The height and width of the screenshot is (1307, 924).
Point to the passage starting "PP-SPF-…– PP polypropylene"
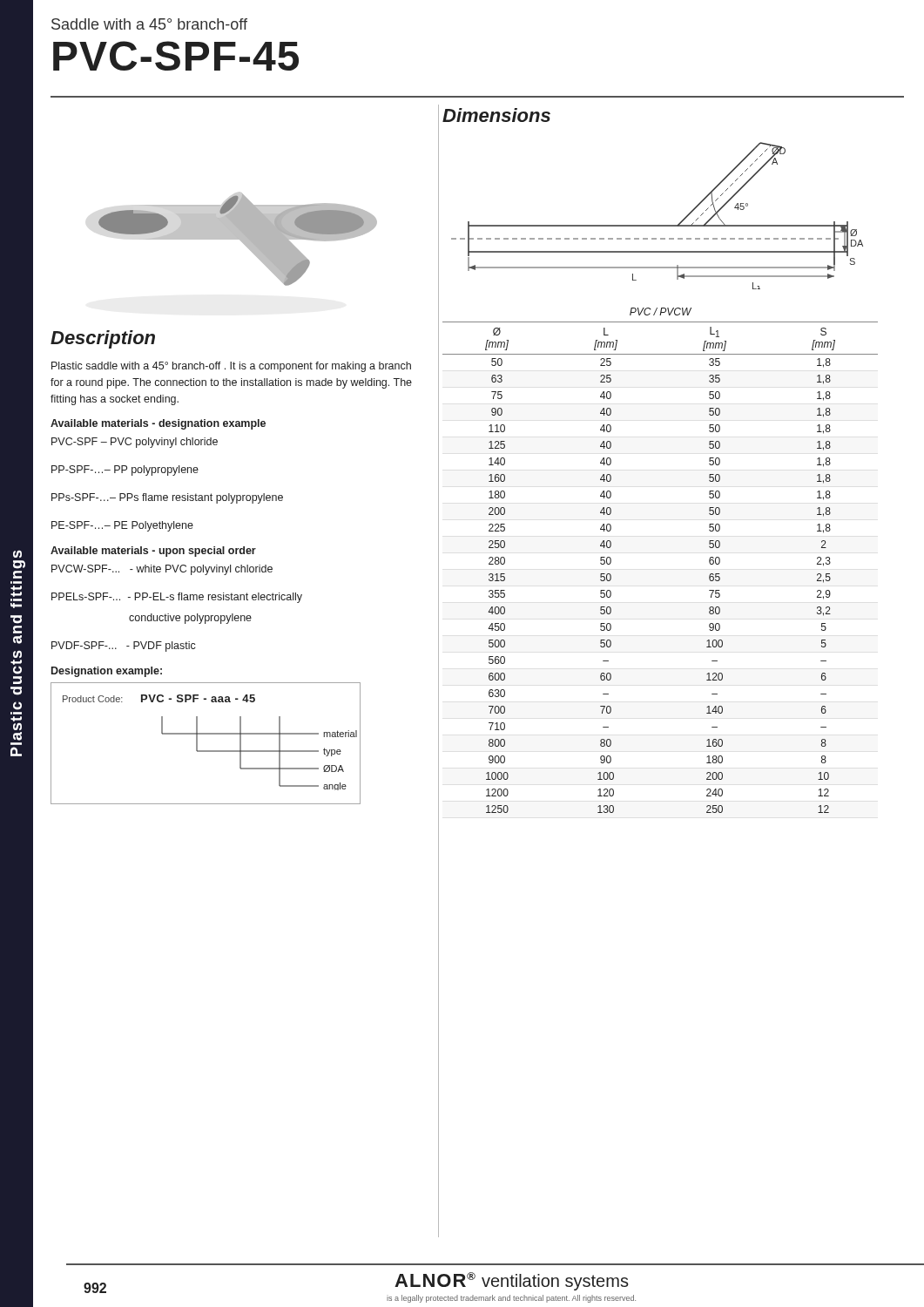click(x=125, y=470)
